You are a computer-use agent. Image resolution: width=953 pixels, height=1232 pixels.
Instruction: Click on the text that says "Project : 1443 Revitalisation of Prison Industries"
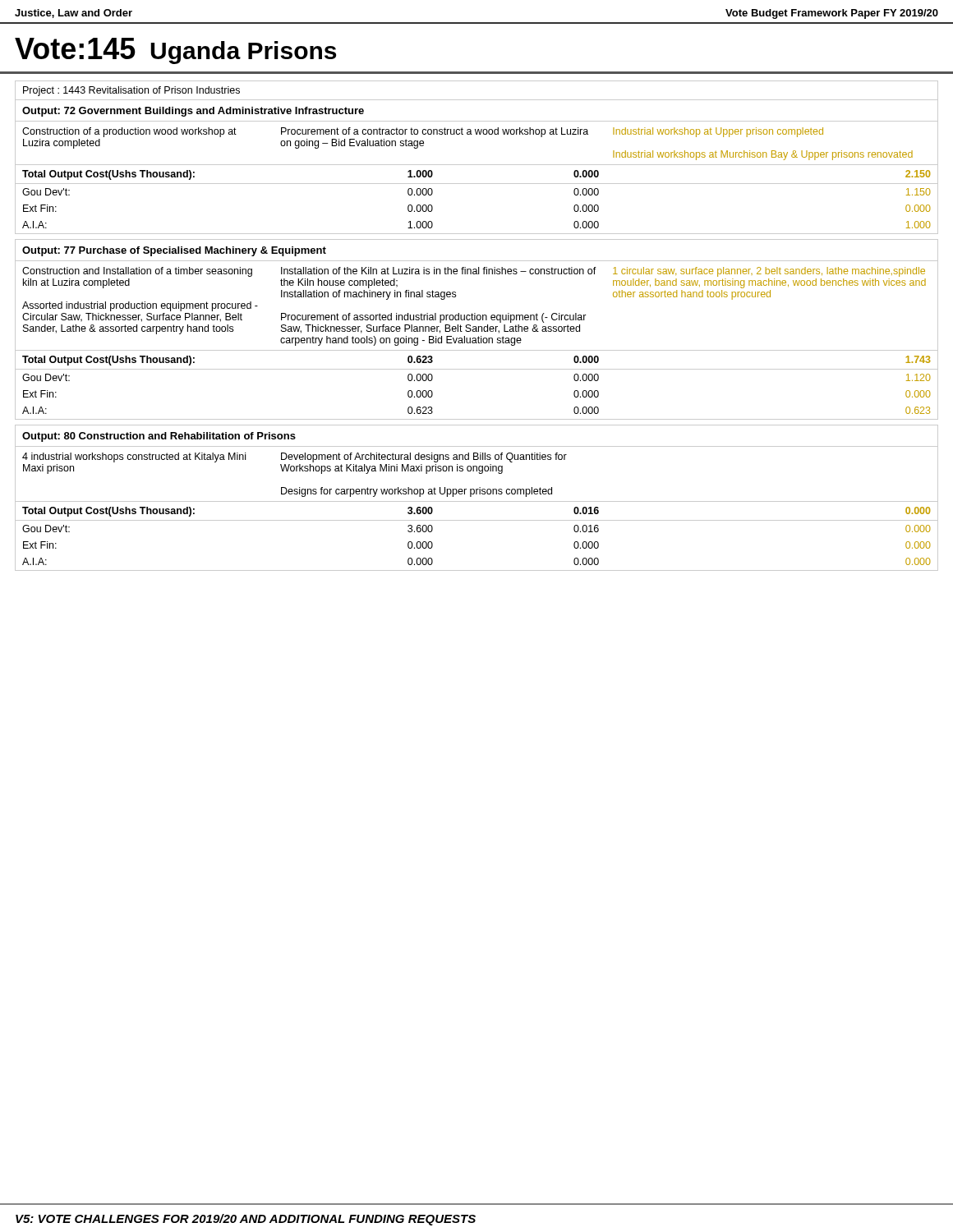[x=131, y=90]
